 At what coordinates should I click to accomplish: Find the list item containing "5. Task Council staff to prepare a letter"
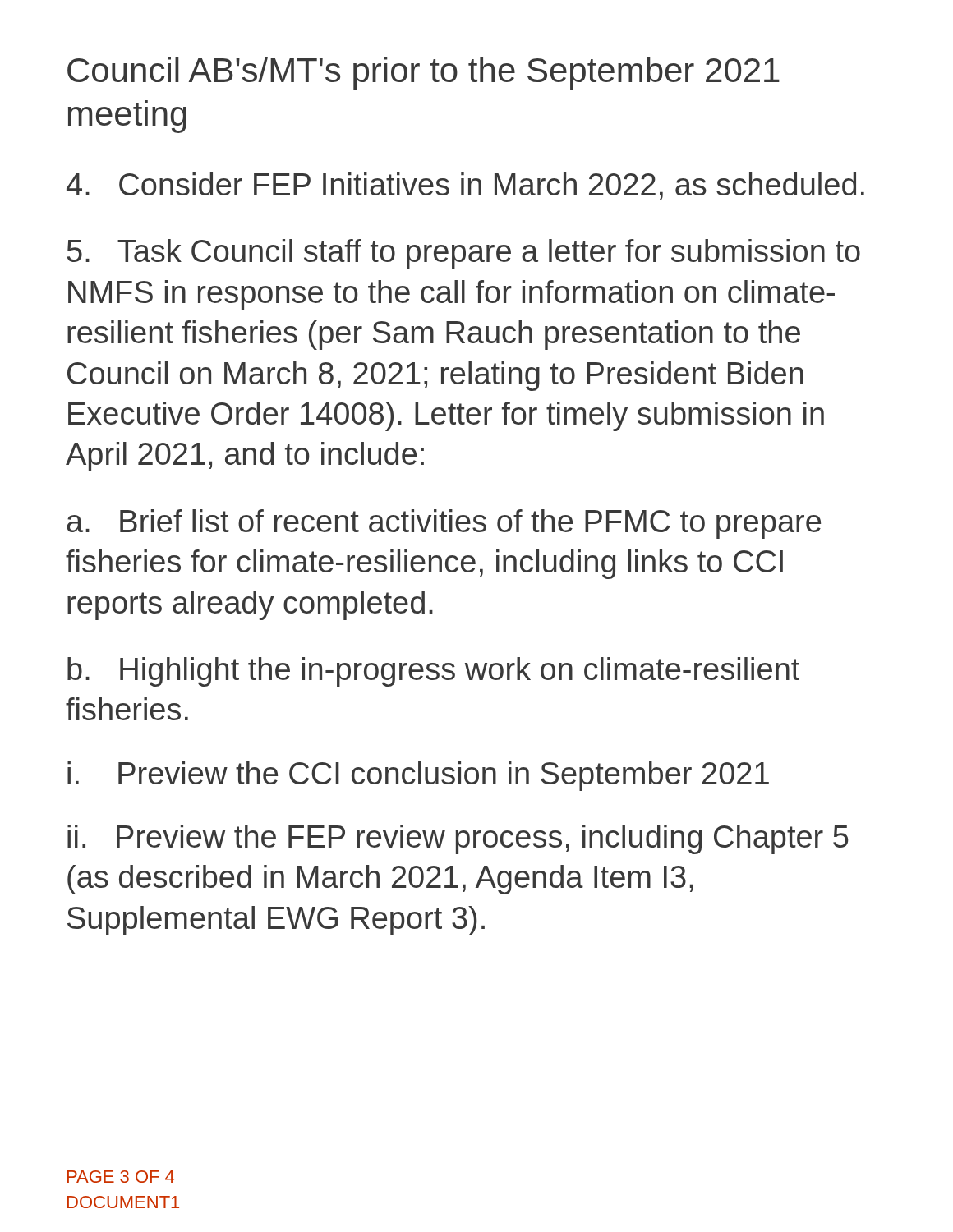tap(463, 353)
